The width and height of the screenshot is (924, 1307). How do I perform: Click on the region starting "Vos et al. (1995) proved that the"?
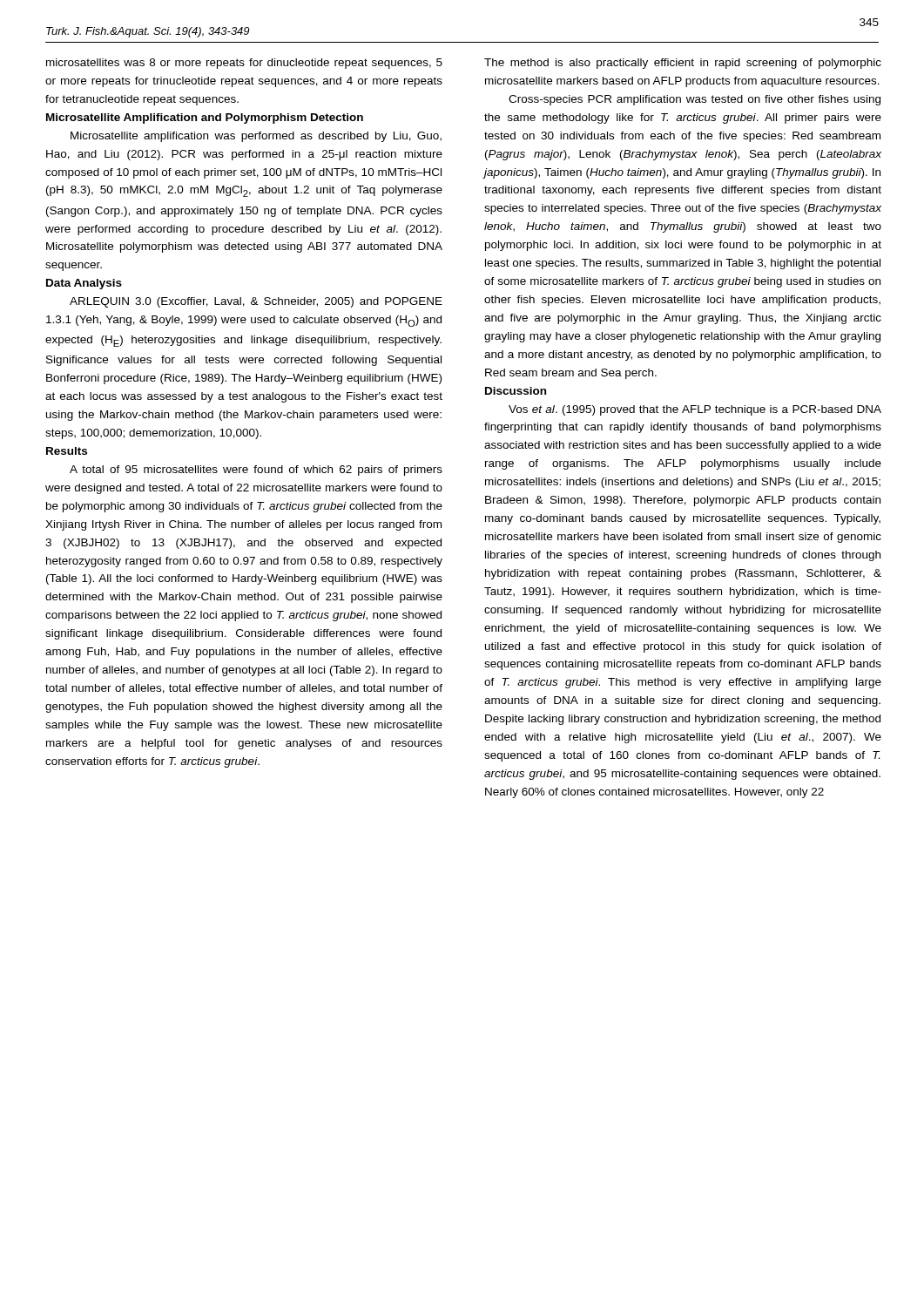683,601
